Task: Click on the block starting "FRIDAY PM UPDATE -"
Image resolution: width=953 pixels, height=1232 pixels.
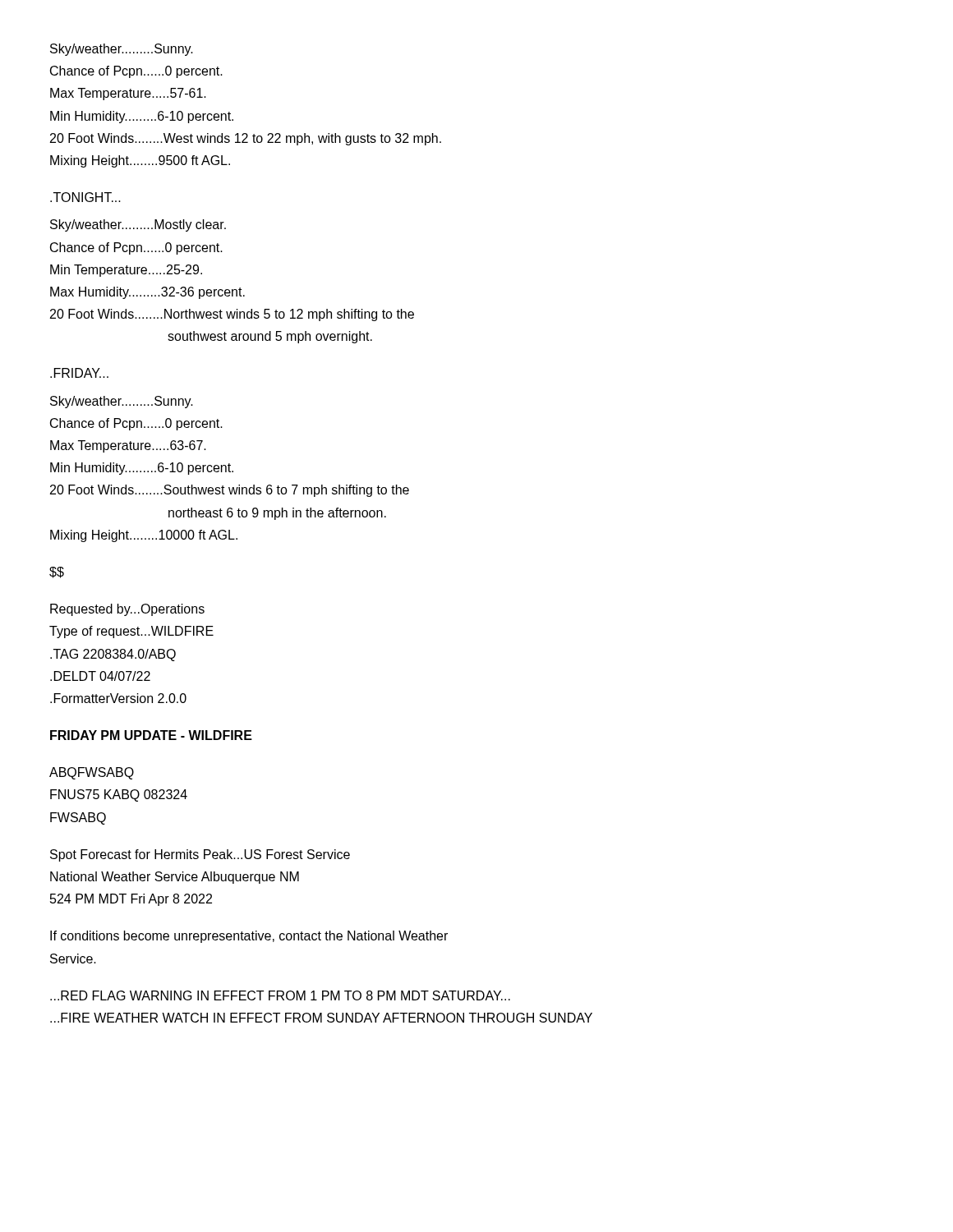Action: click(151, 735)
